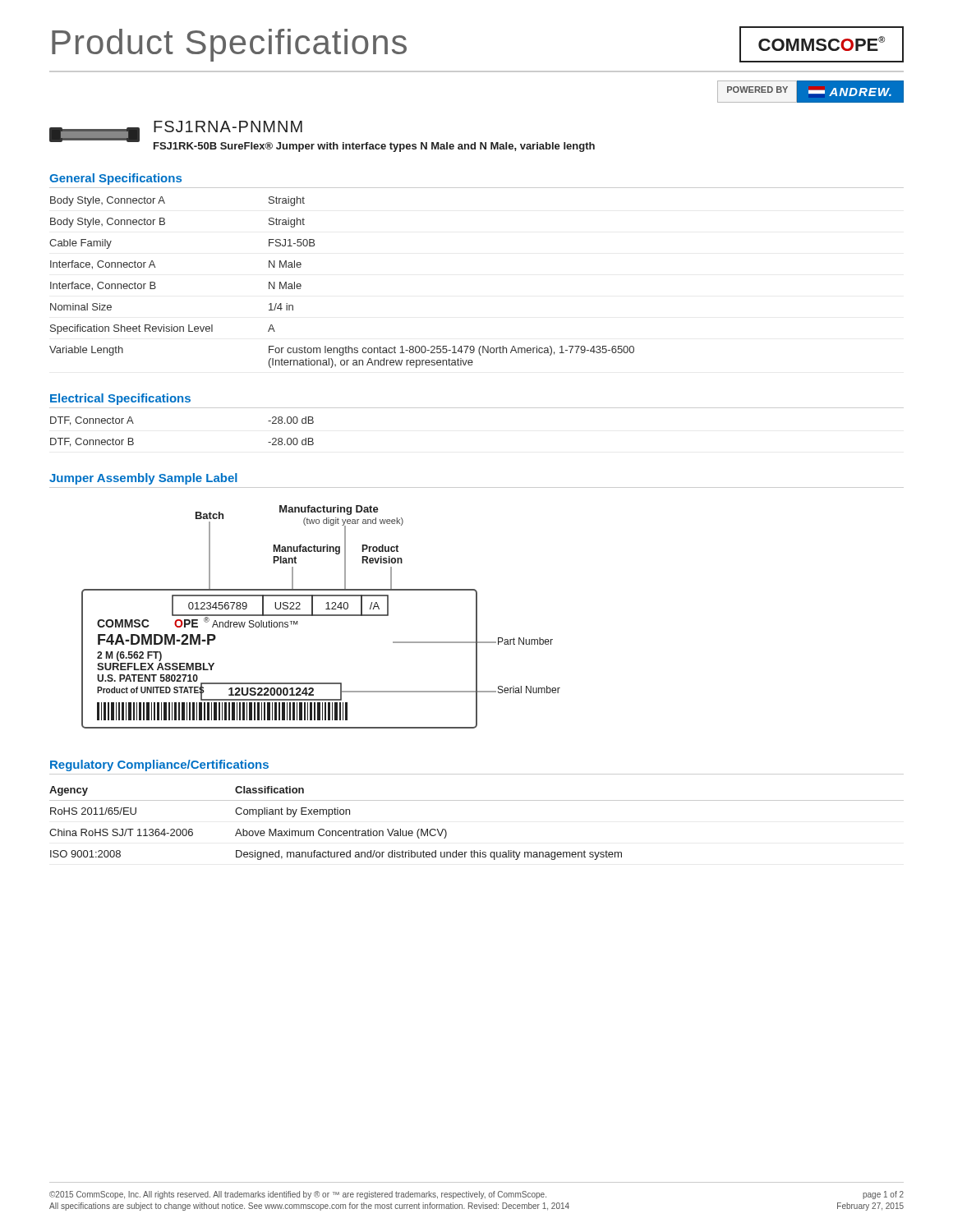The image size is (953, 1232).
Task: Select the table that reads "DTF, Connector A"
Action: (x=476, y=431)
